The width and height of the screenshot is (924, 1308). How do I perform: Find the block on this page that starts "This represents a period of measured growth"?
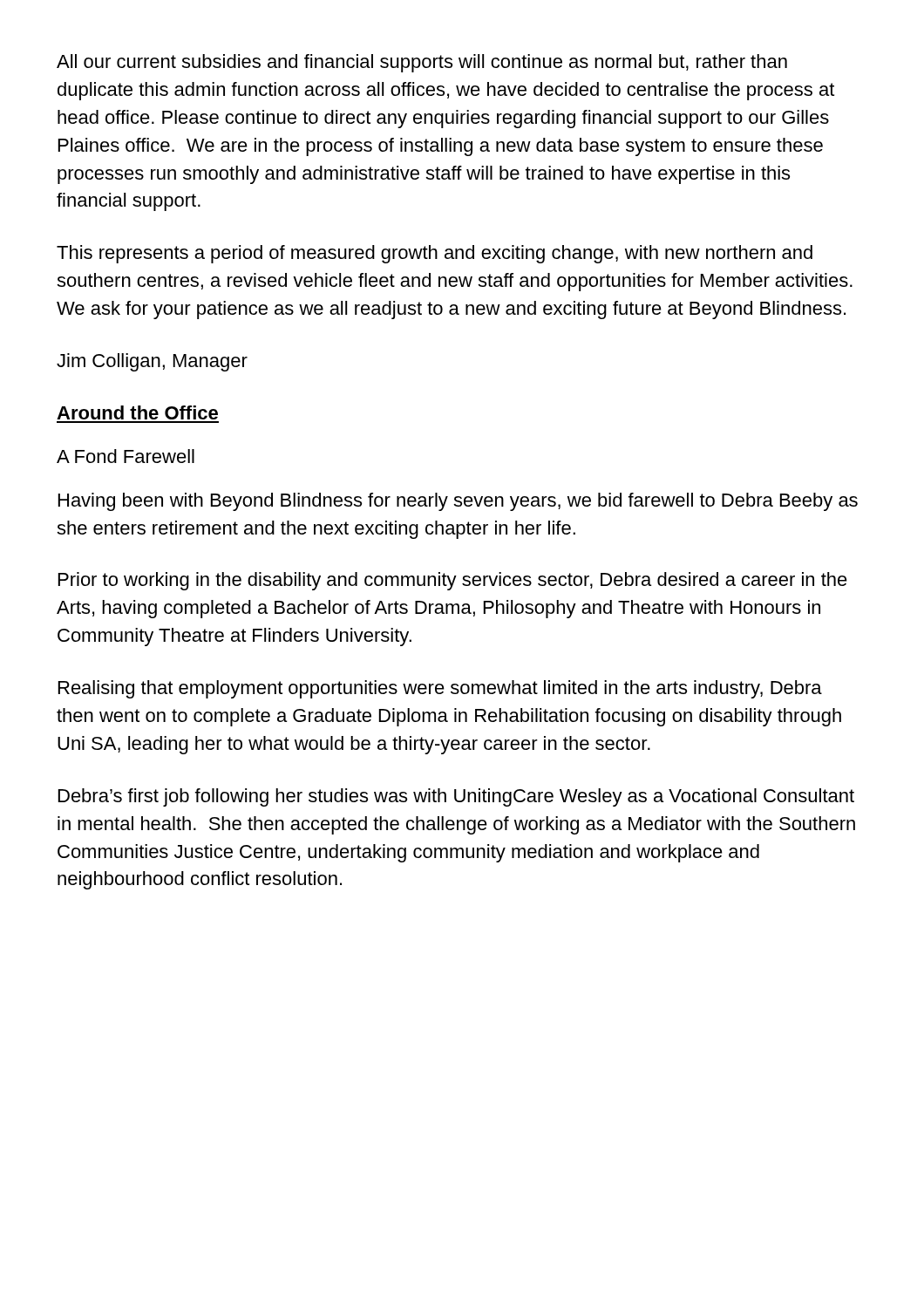pos(458,281)
